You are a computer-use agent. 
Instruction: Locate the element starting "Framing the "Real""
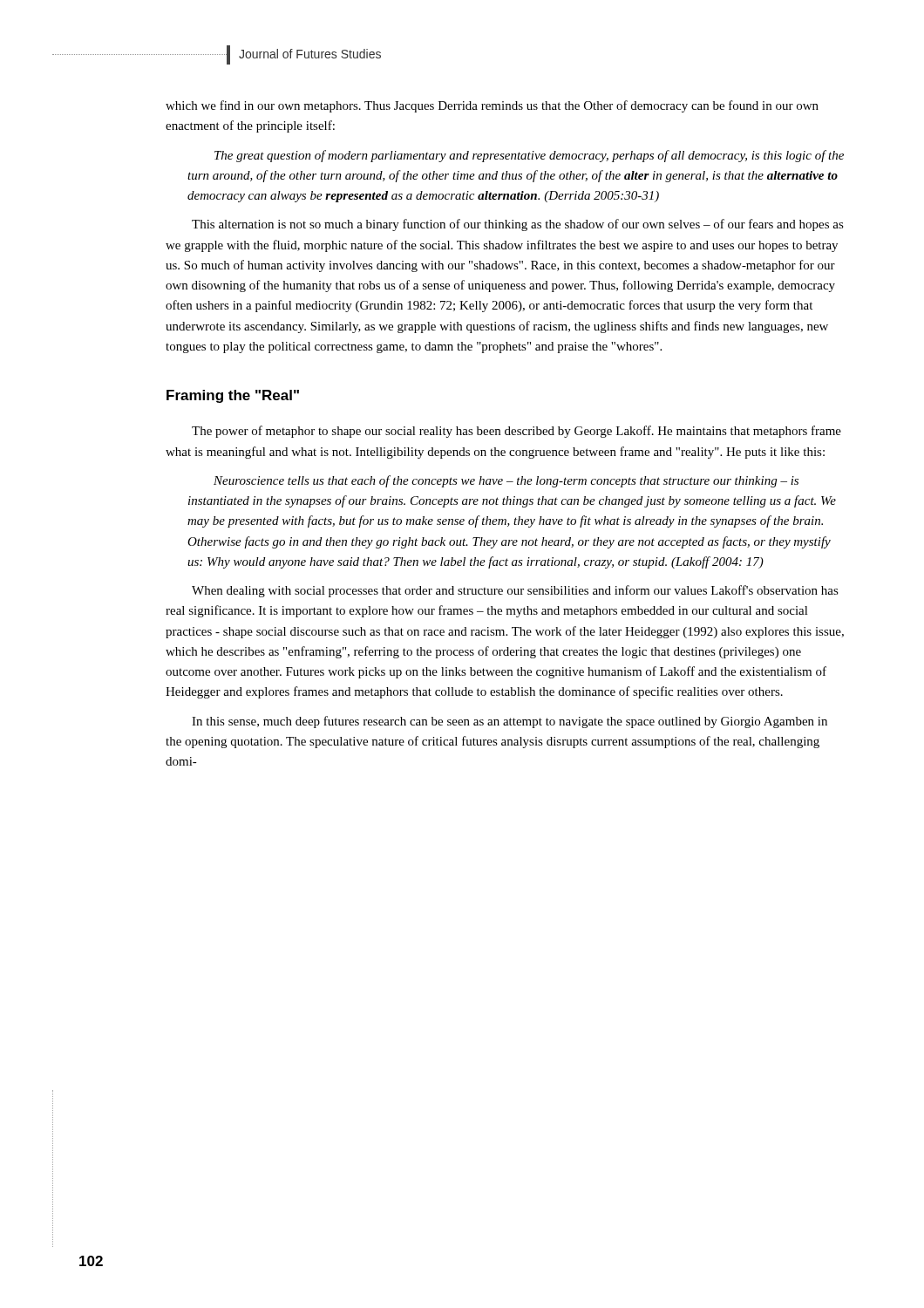point(233,395)
